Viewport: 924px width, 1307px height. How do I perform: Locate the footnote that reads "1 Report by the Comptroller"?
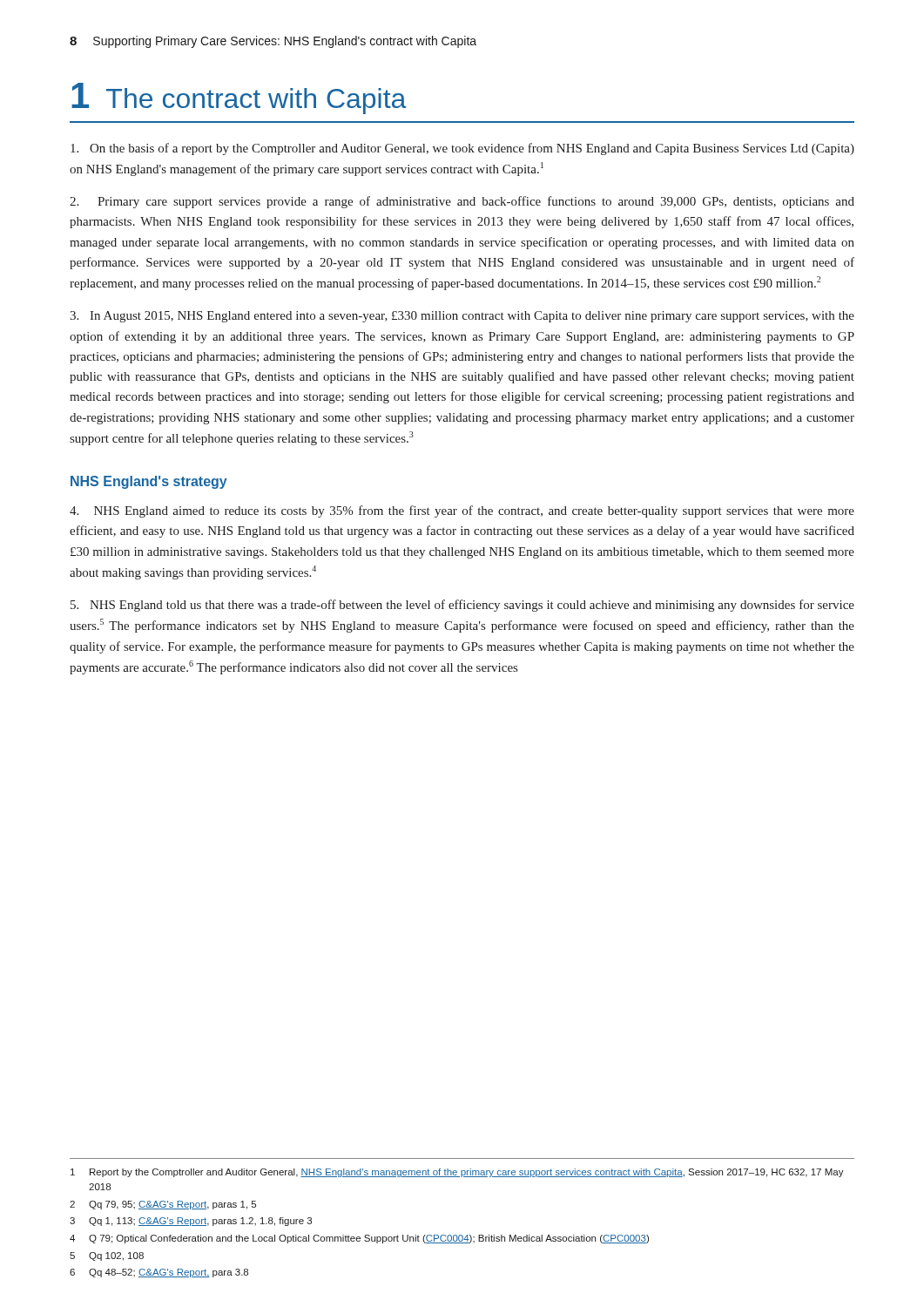[x=462, y=1180]
